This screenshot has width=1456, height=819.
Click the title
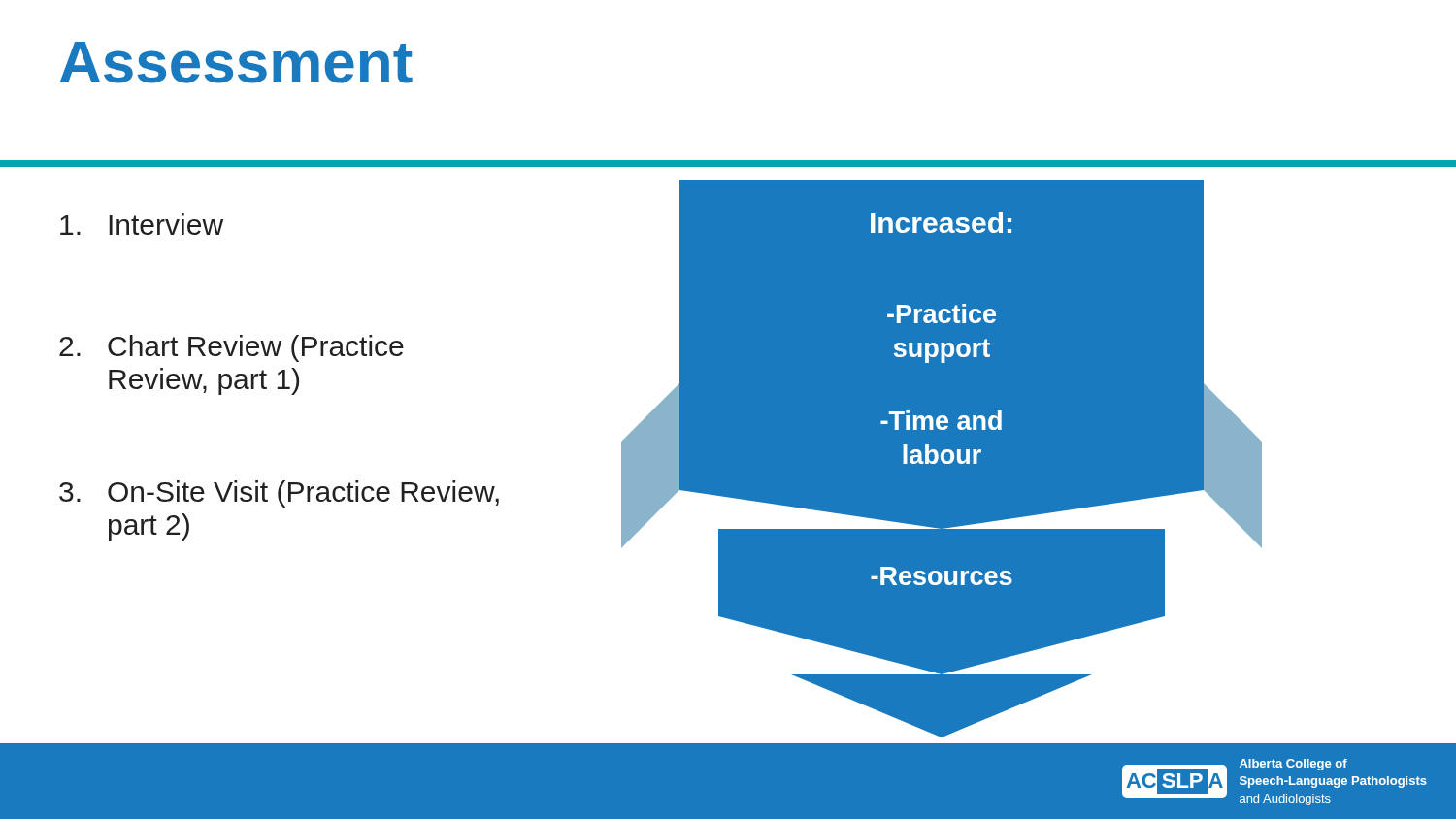pyautogui.click(x=236, y=62)
